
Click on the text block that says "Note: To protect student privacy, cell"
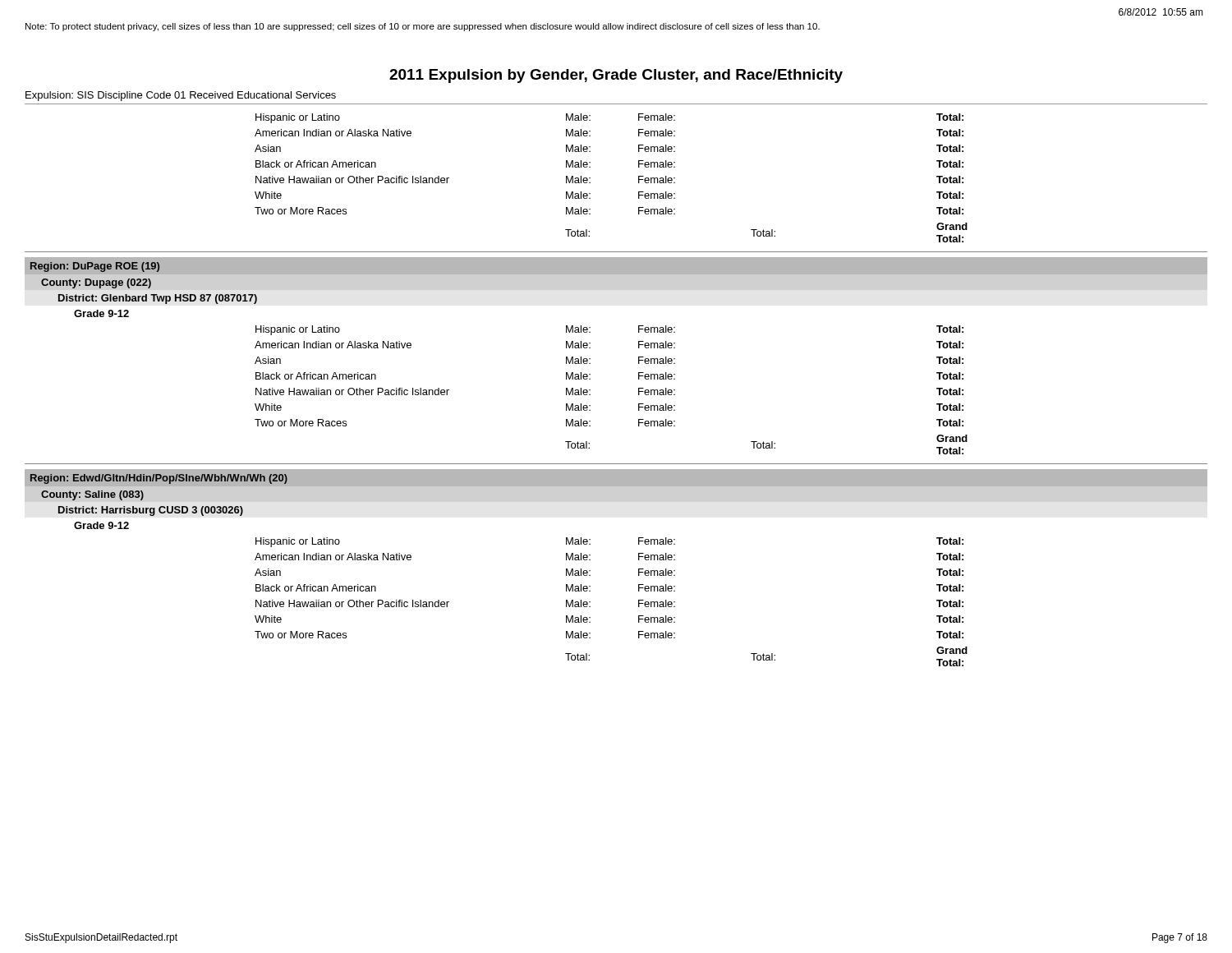click(x=422, y=26)
